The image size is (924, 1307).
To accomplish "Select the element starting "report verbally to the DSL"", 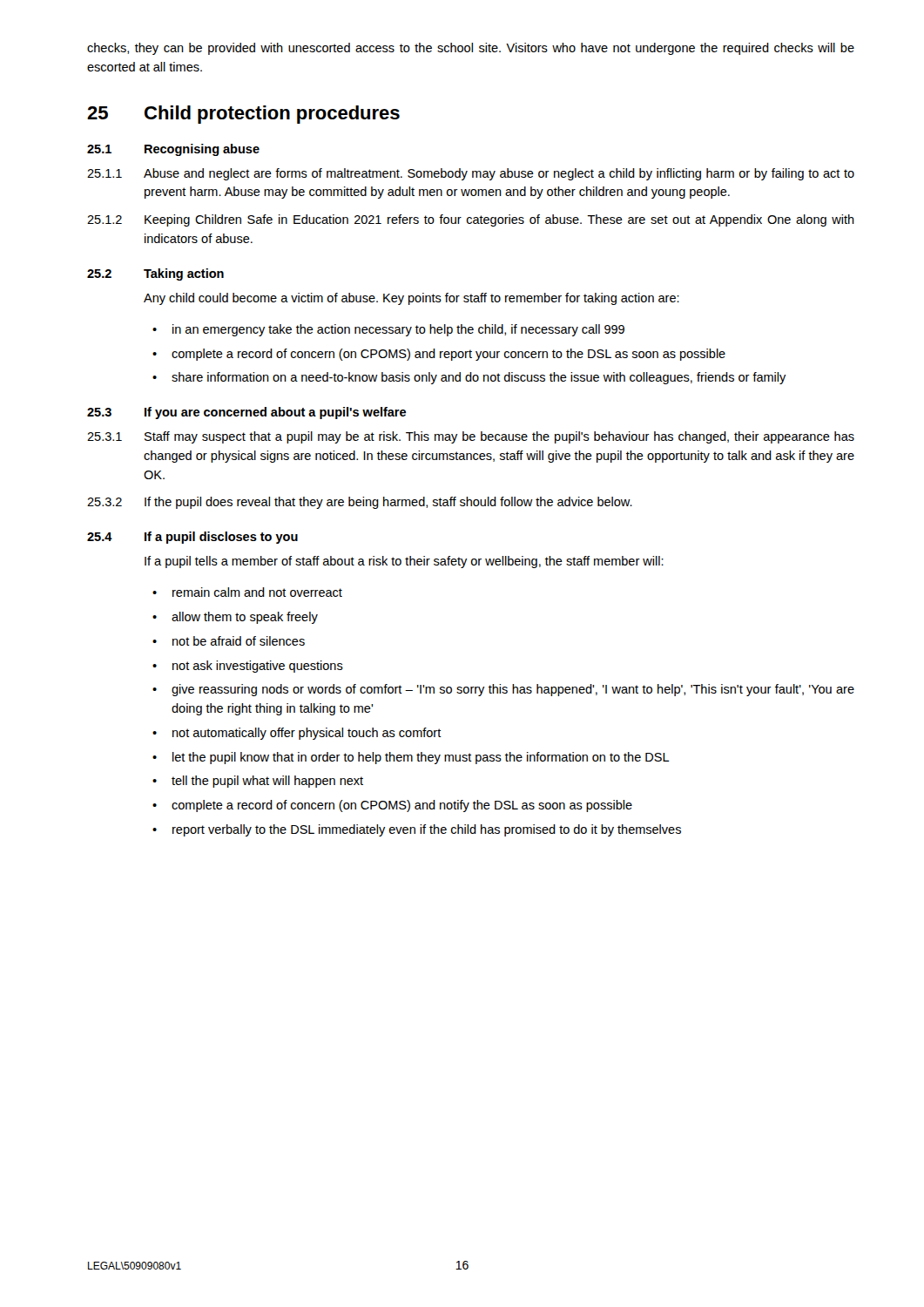I will (426, 830).
